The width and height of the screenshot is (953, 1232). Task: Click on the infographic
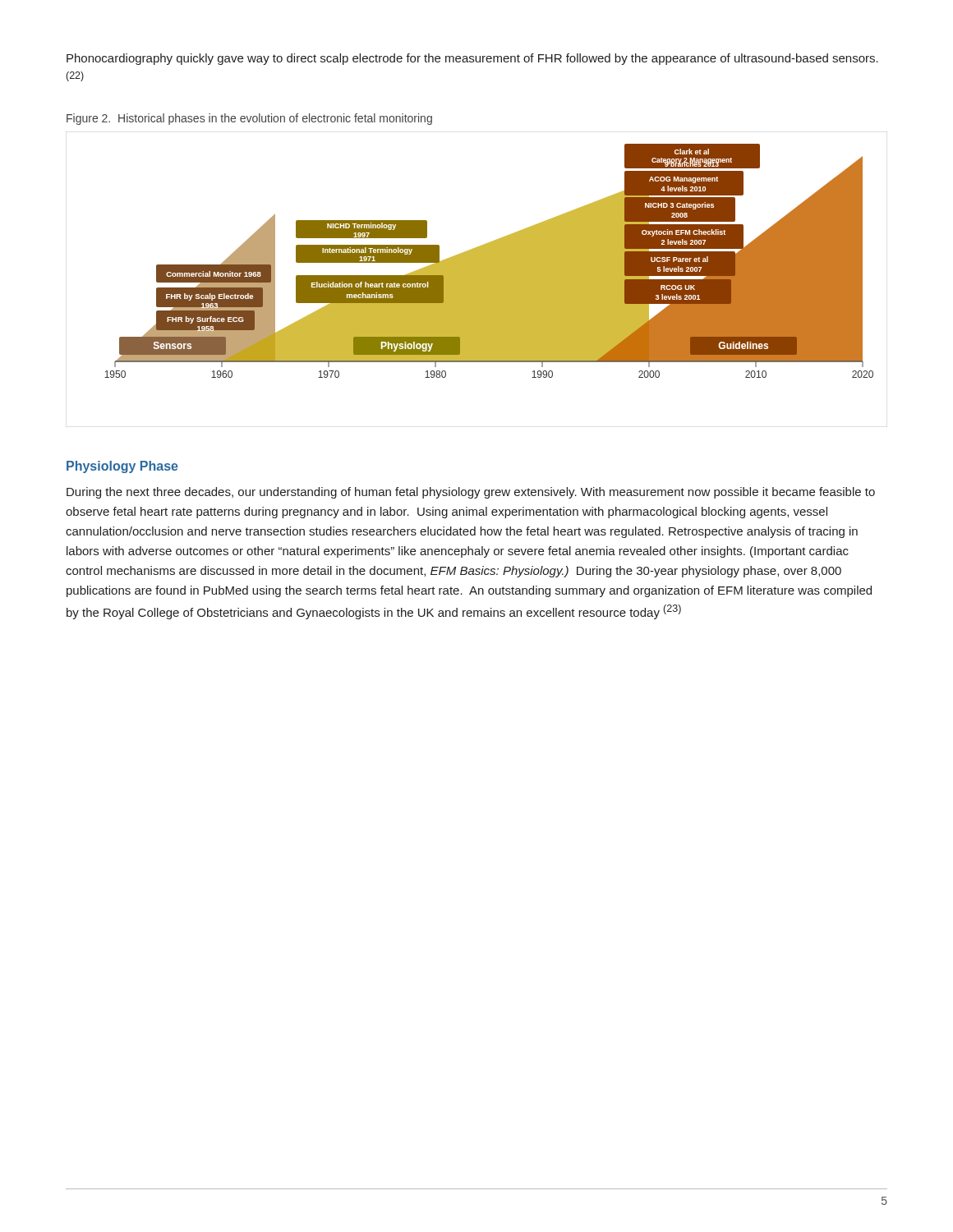(476, 281)
